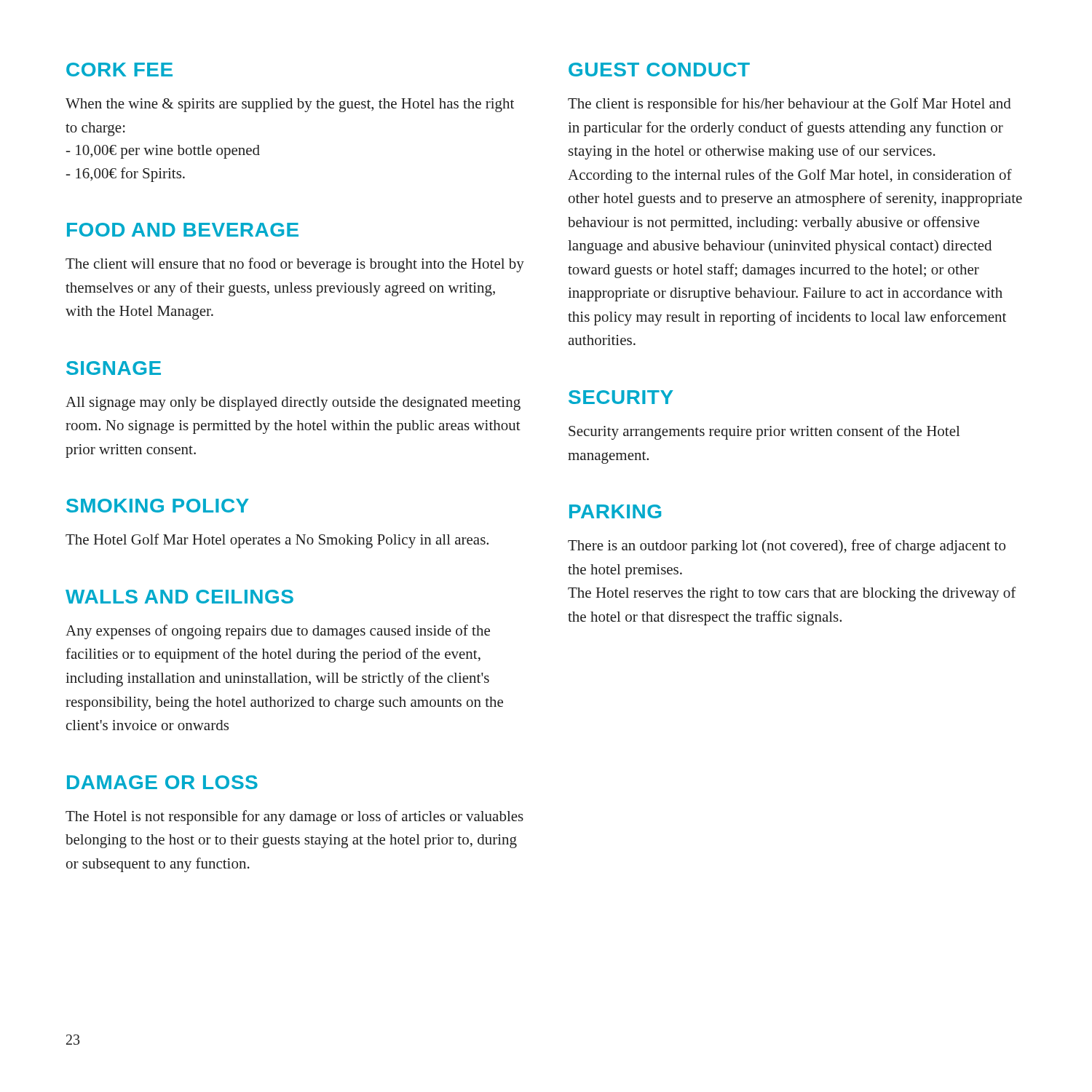The image size is (1092, 1092).
Task: Navigate to the passage starting "When the wine &"
Action: tap(290, 115)
